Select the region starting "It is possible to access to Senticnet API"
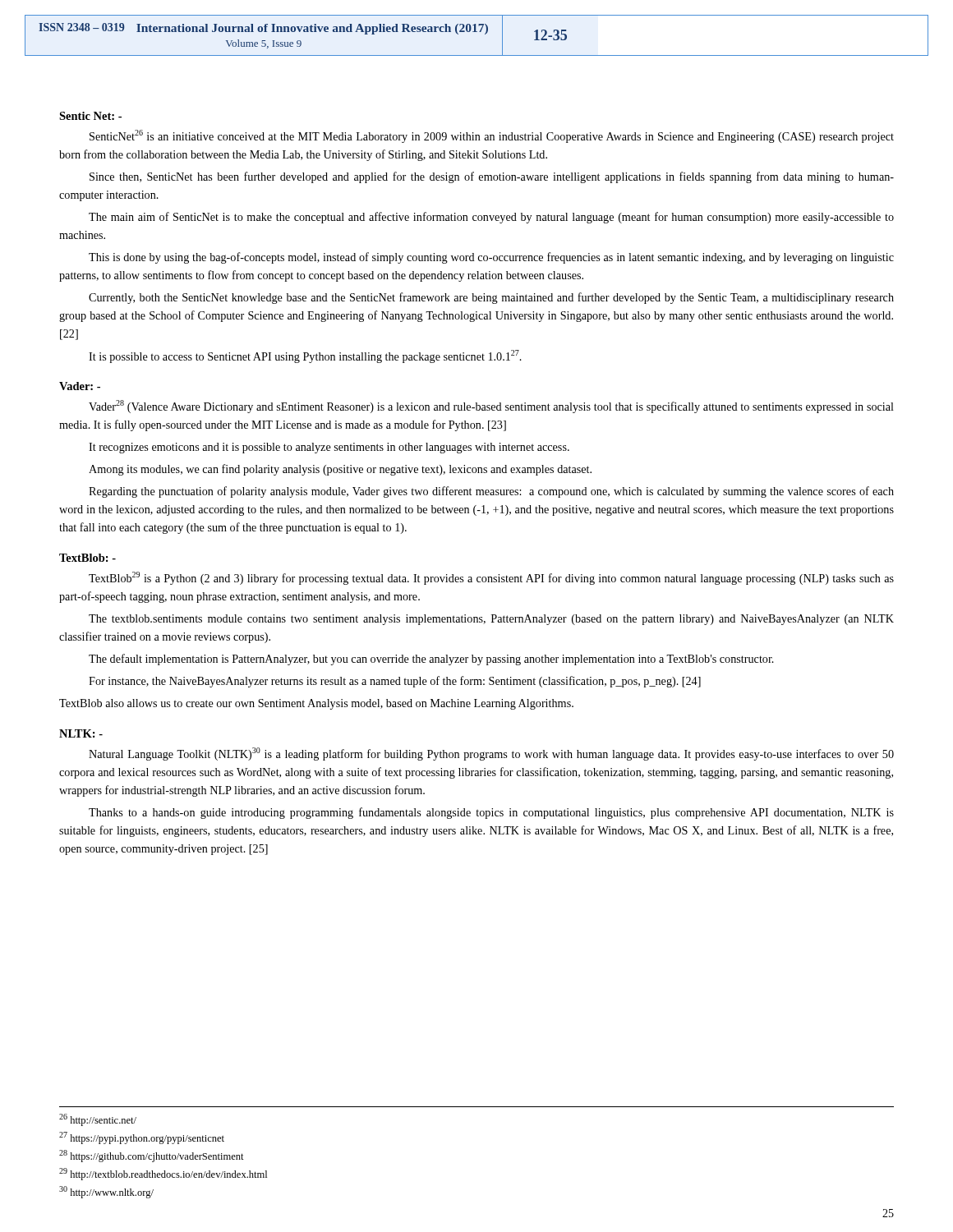The width and height of the screenshot is (953, 1232). pos(305,355)
